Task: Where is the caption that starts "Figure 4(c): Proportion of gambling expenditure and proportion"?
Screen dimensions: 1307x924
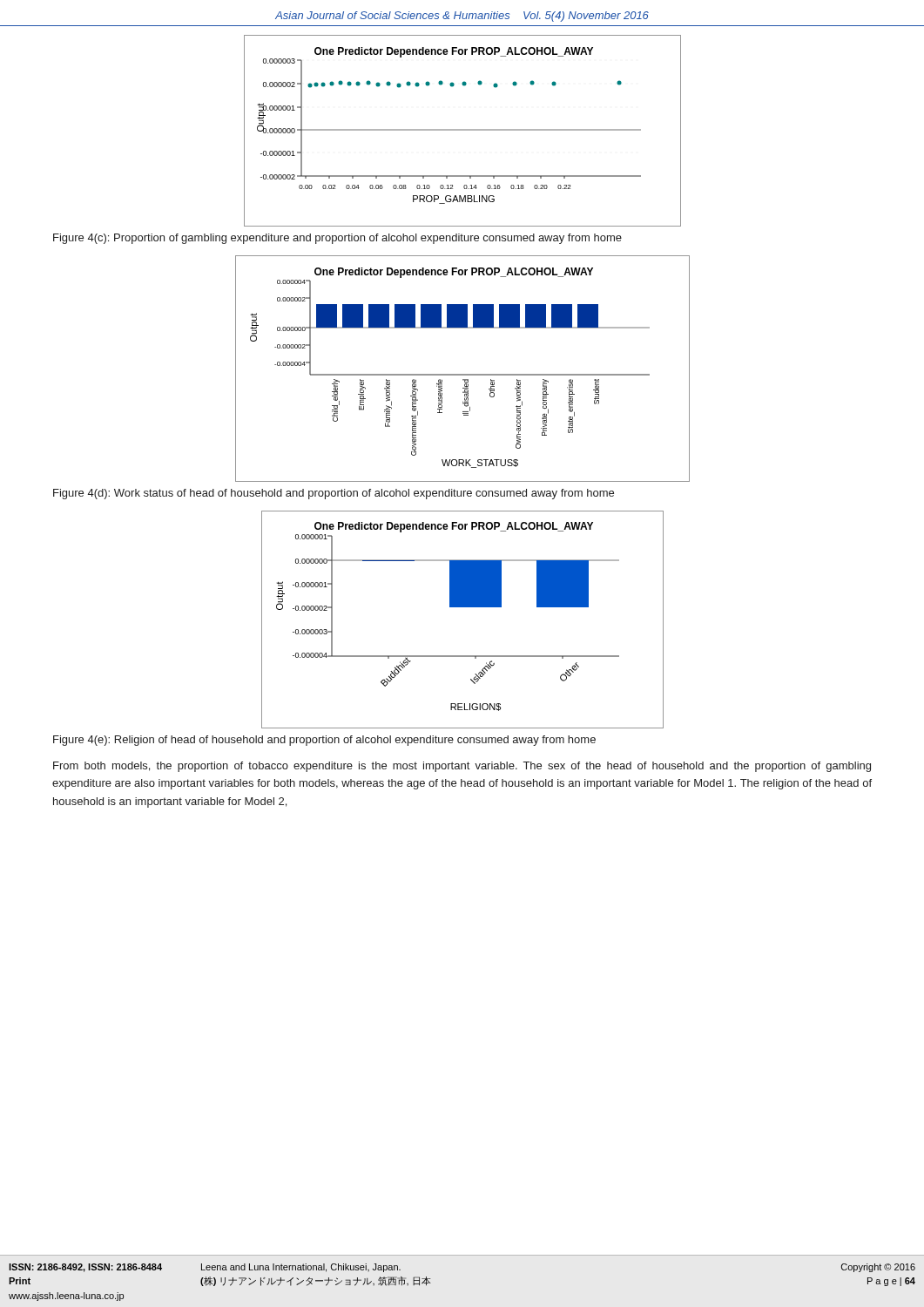Action: tap(337, 237)
